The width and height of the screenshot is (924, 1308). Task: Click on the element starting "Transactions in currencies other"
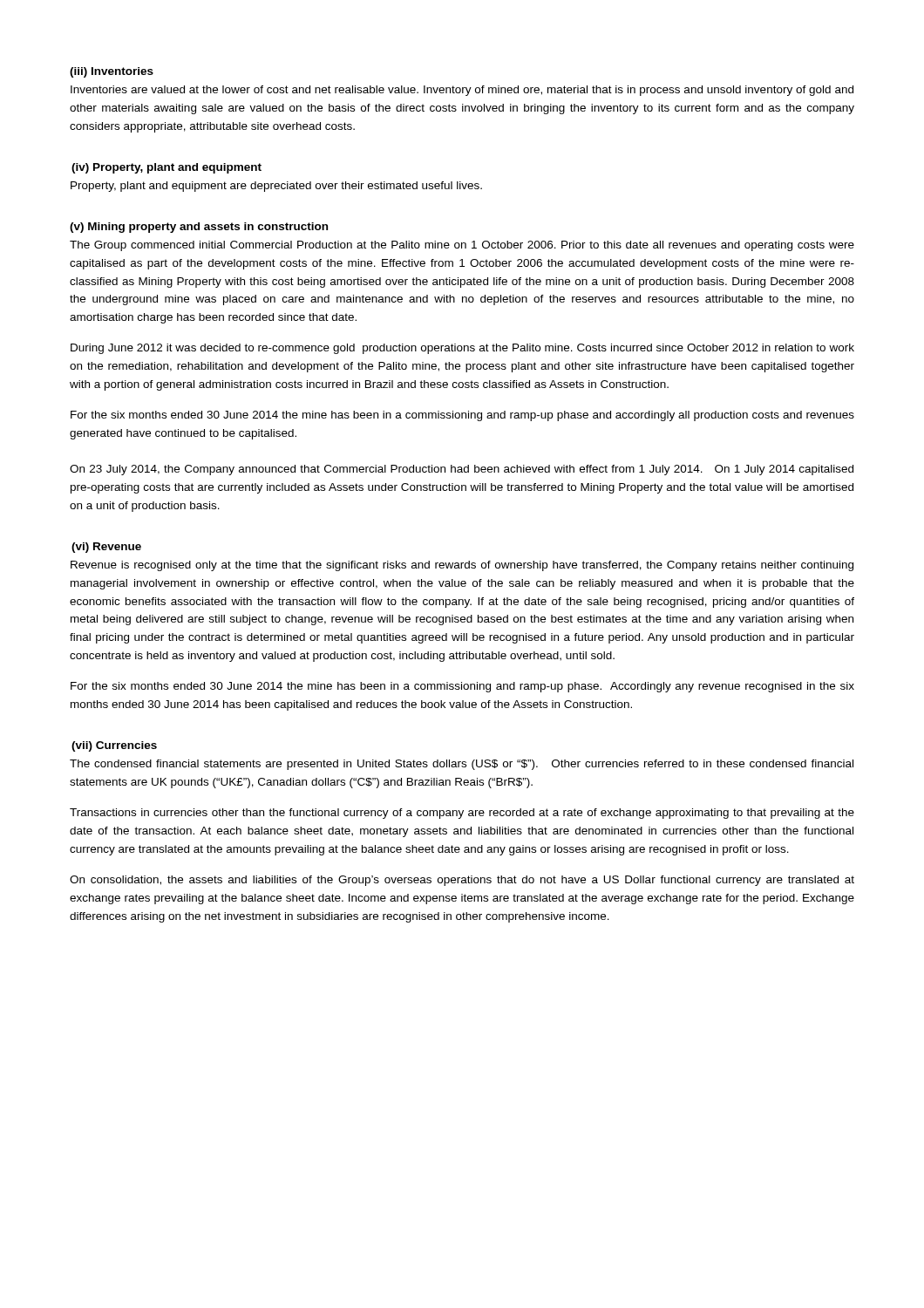point(462,830)
